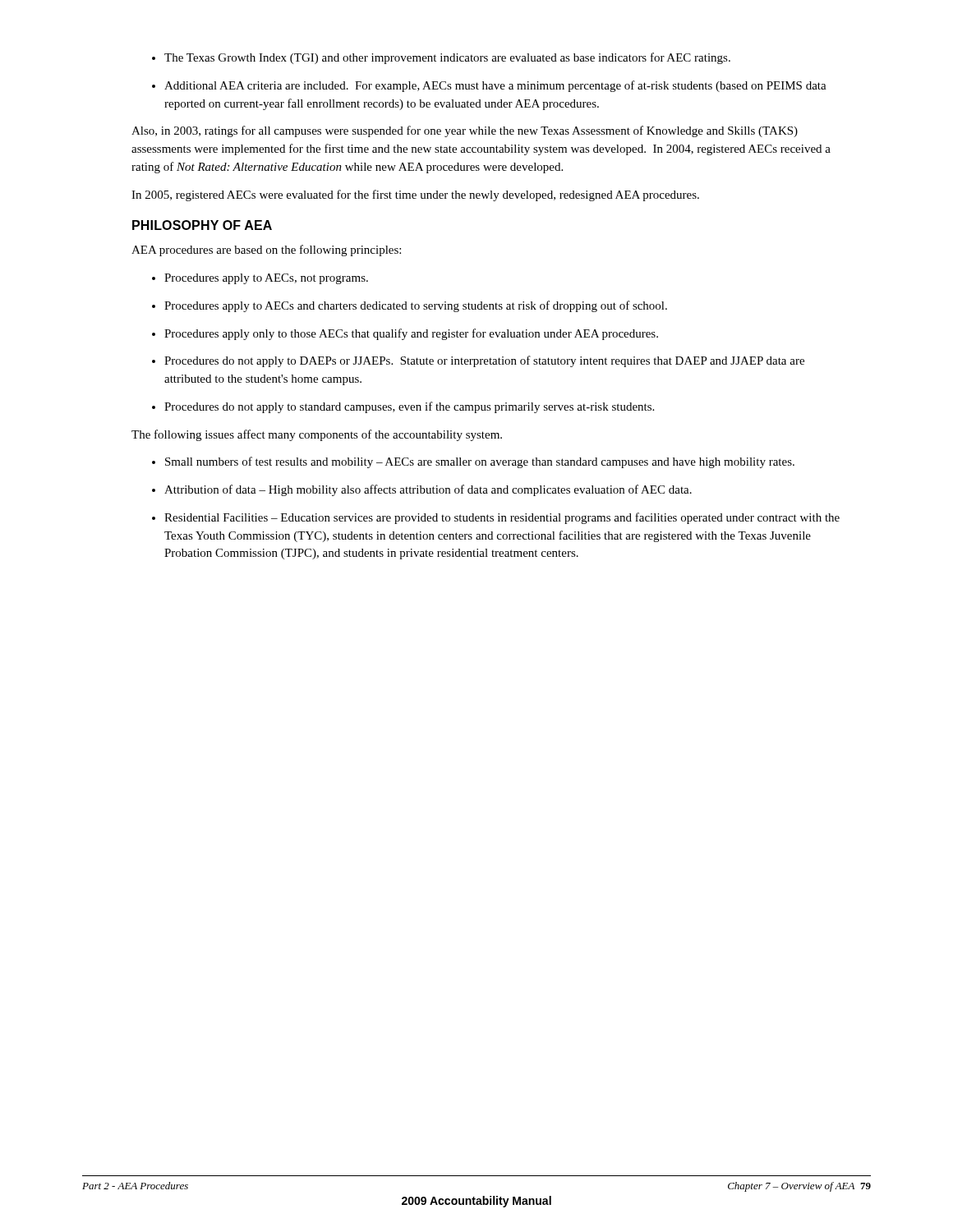Select the block starting "Philosophy of AEA"
Image resolution: width=953 pixels, height=1232 pixels.
point(202,225)
